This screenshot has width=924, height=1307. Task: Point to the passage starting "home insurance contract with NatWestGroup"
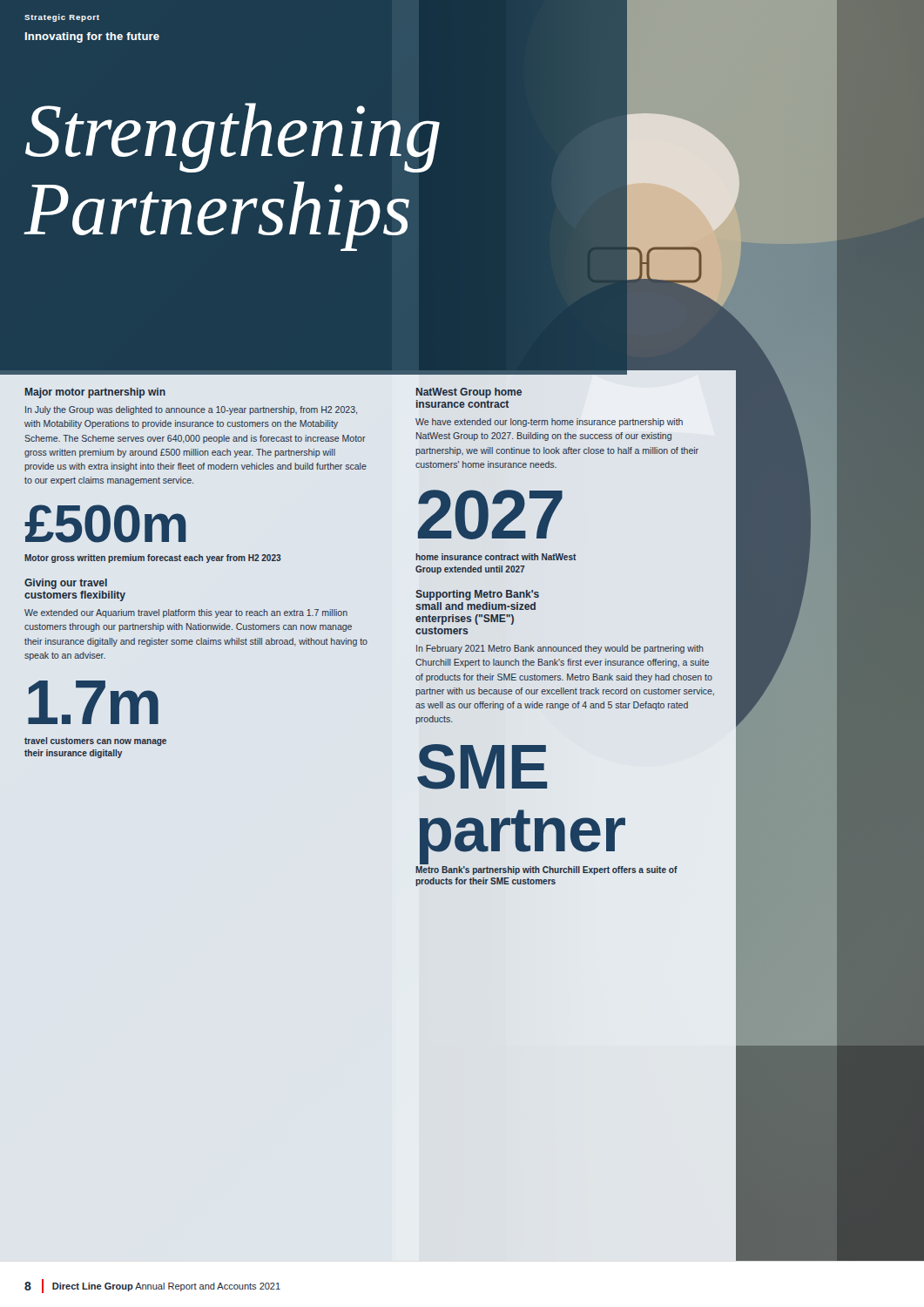pos(496,563)
